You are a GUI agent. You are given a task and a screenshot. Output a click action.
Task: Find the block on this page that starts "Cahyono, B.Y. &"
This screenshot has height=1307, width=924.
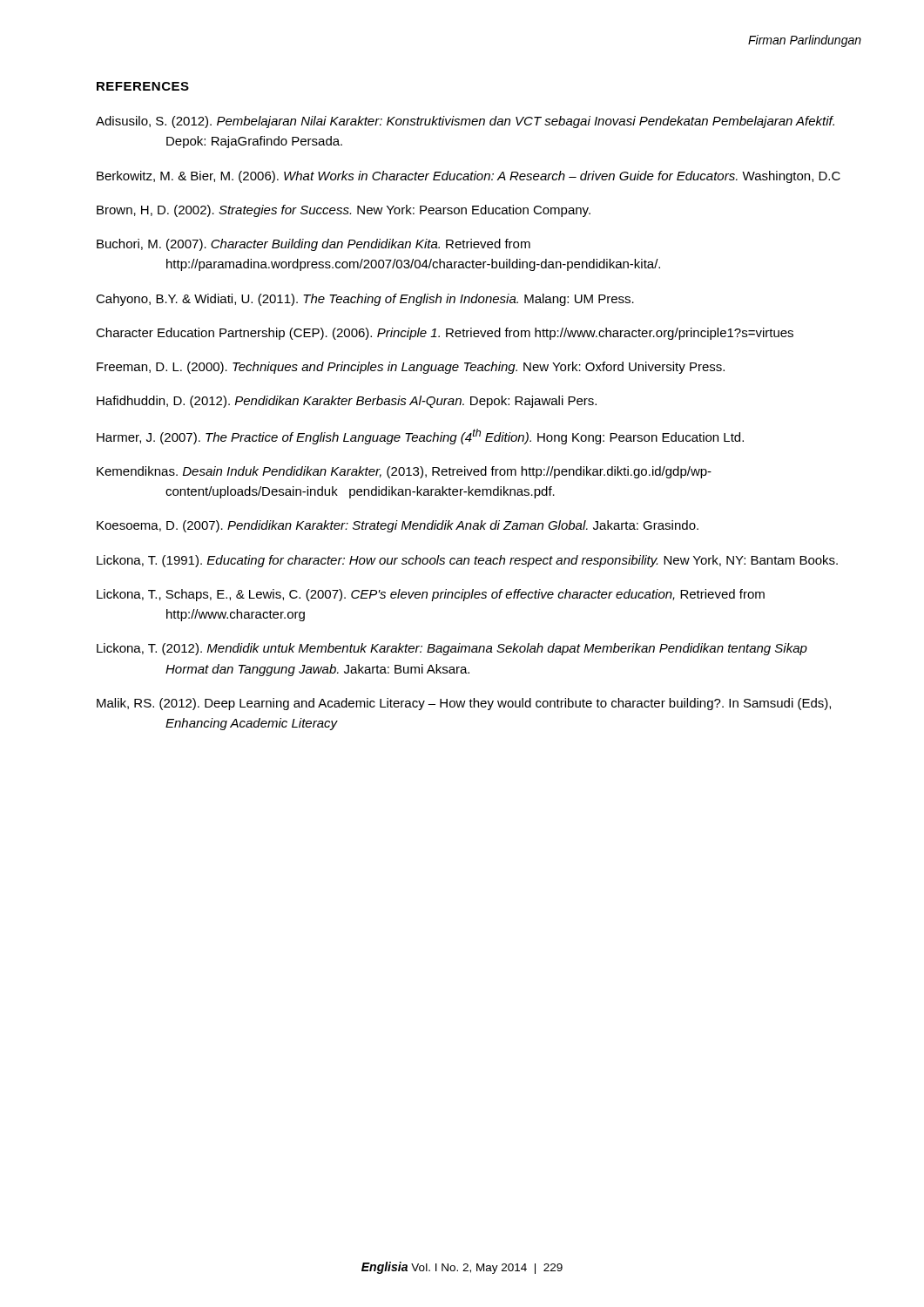point(365,298)
